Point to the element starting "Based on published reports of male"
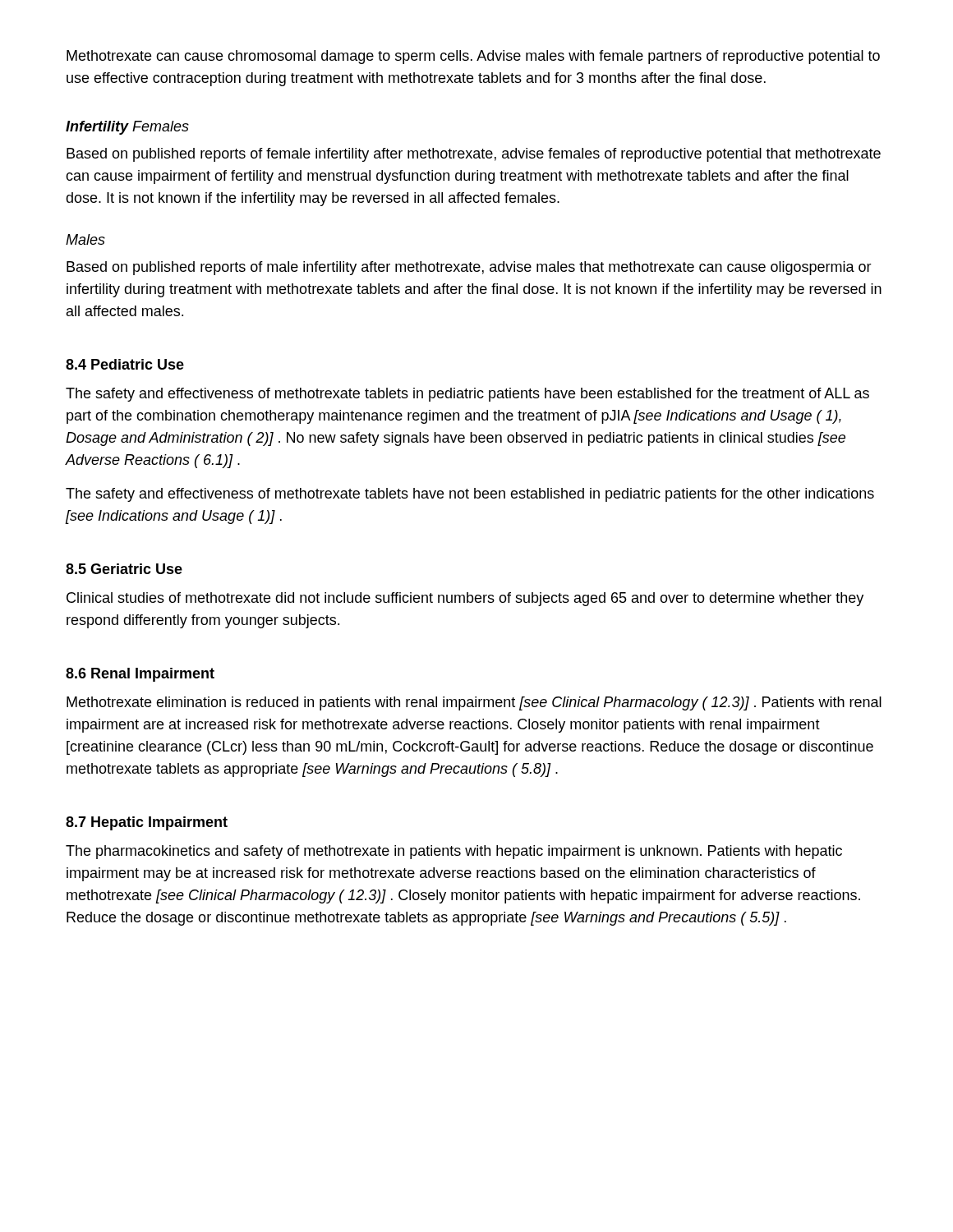The image size is (953, 1232). click(x=476, y=290)
